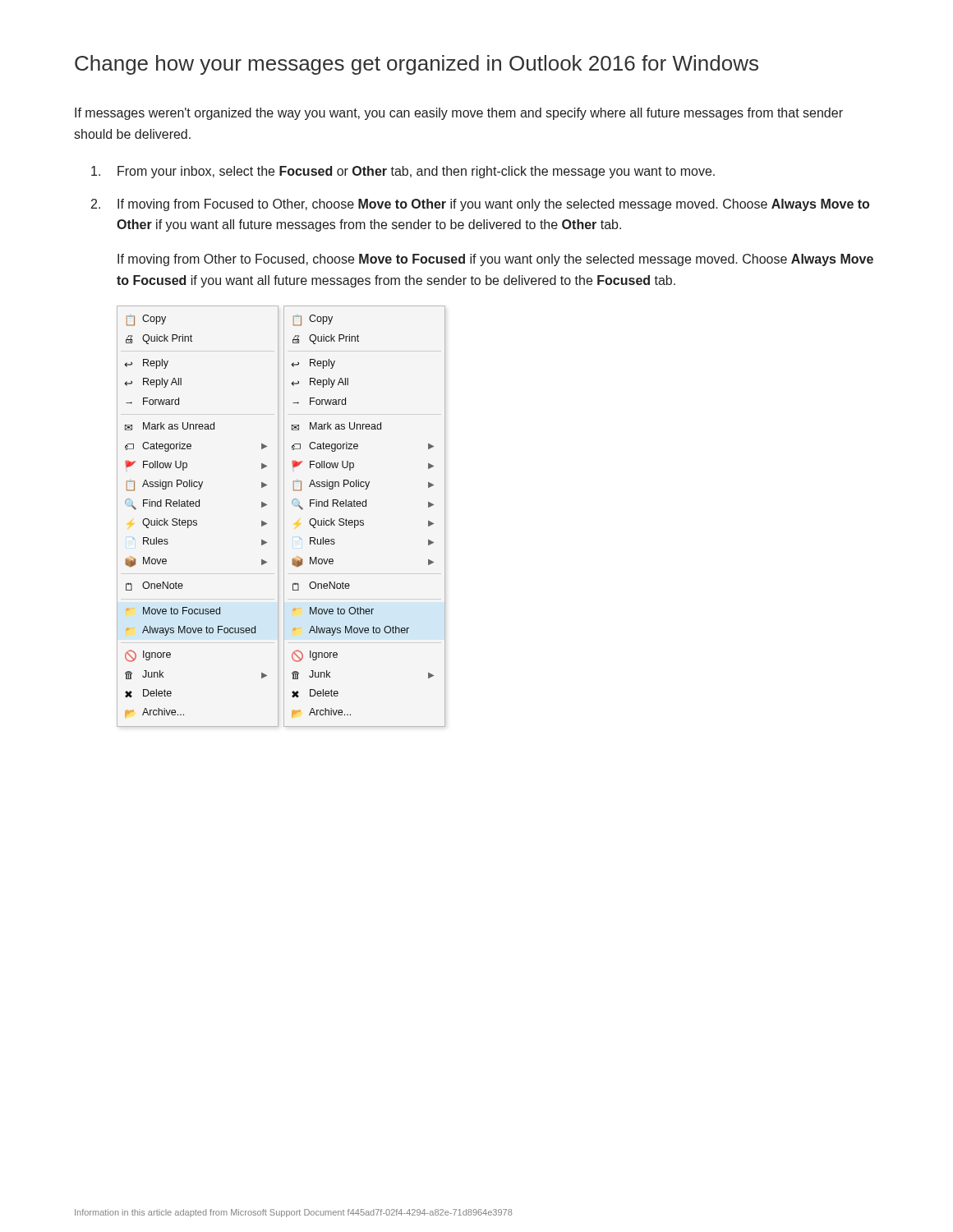
Task: Where is the passage that starts "From your inbox, select the Focused or"?
Action: coord(485,172)
